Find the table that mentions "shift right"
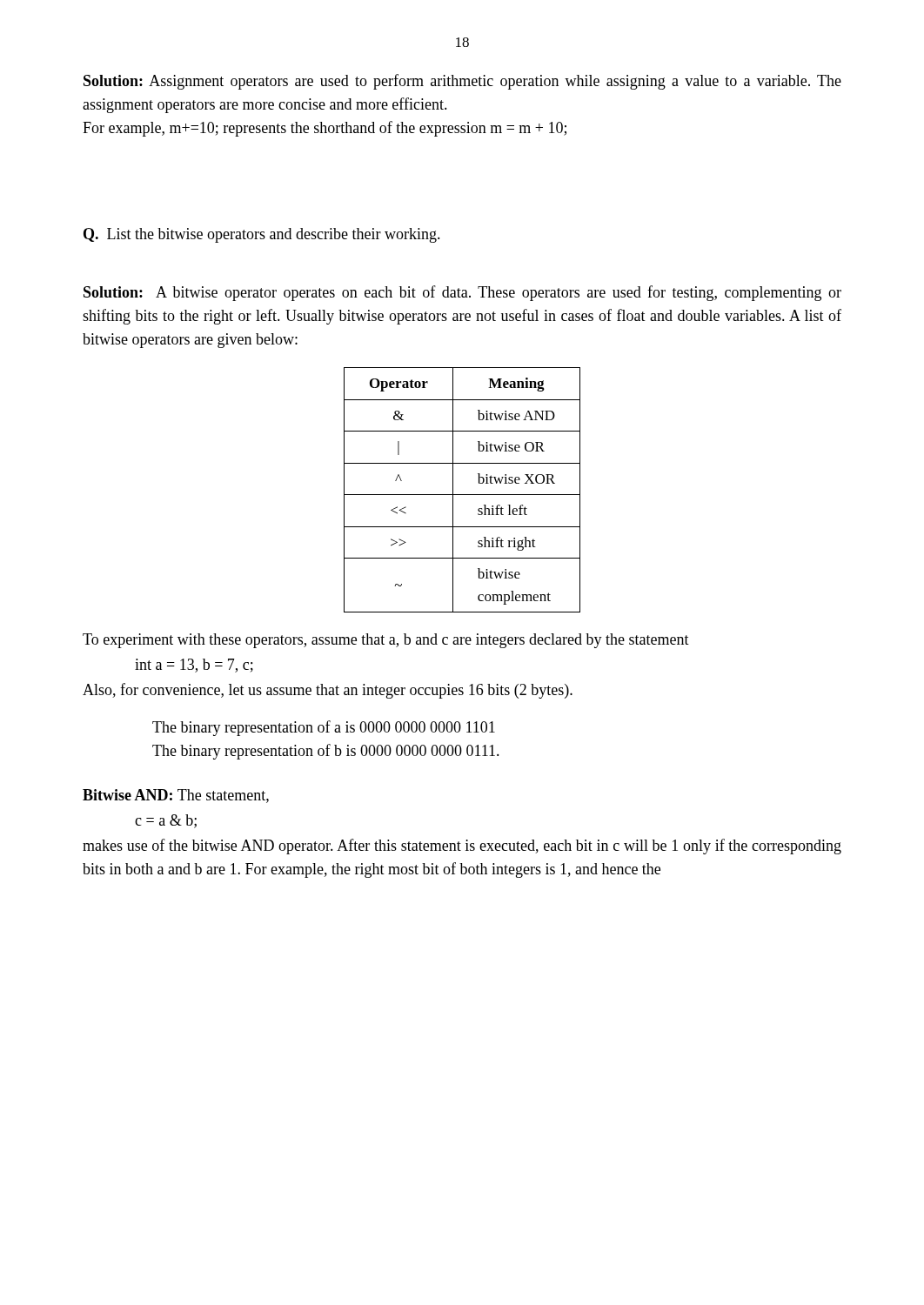The height and width of the screenshot is (1305, 924). click(462, 490)
